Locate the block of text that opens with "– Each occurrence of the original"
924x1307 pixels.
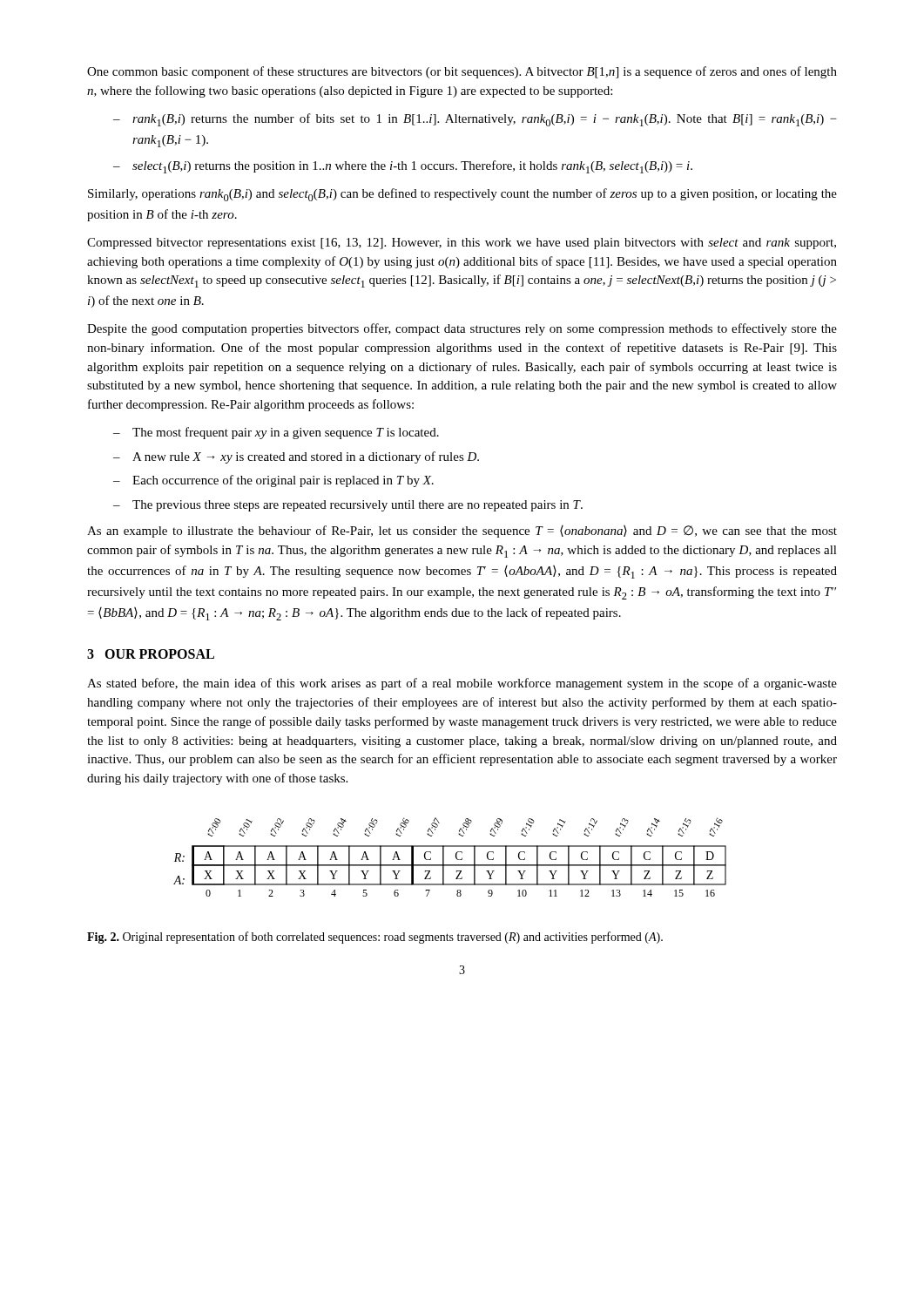273,481
